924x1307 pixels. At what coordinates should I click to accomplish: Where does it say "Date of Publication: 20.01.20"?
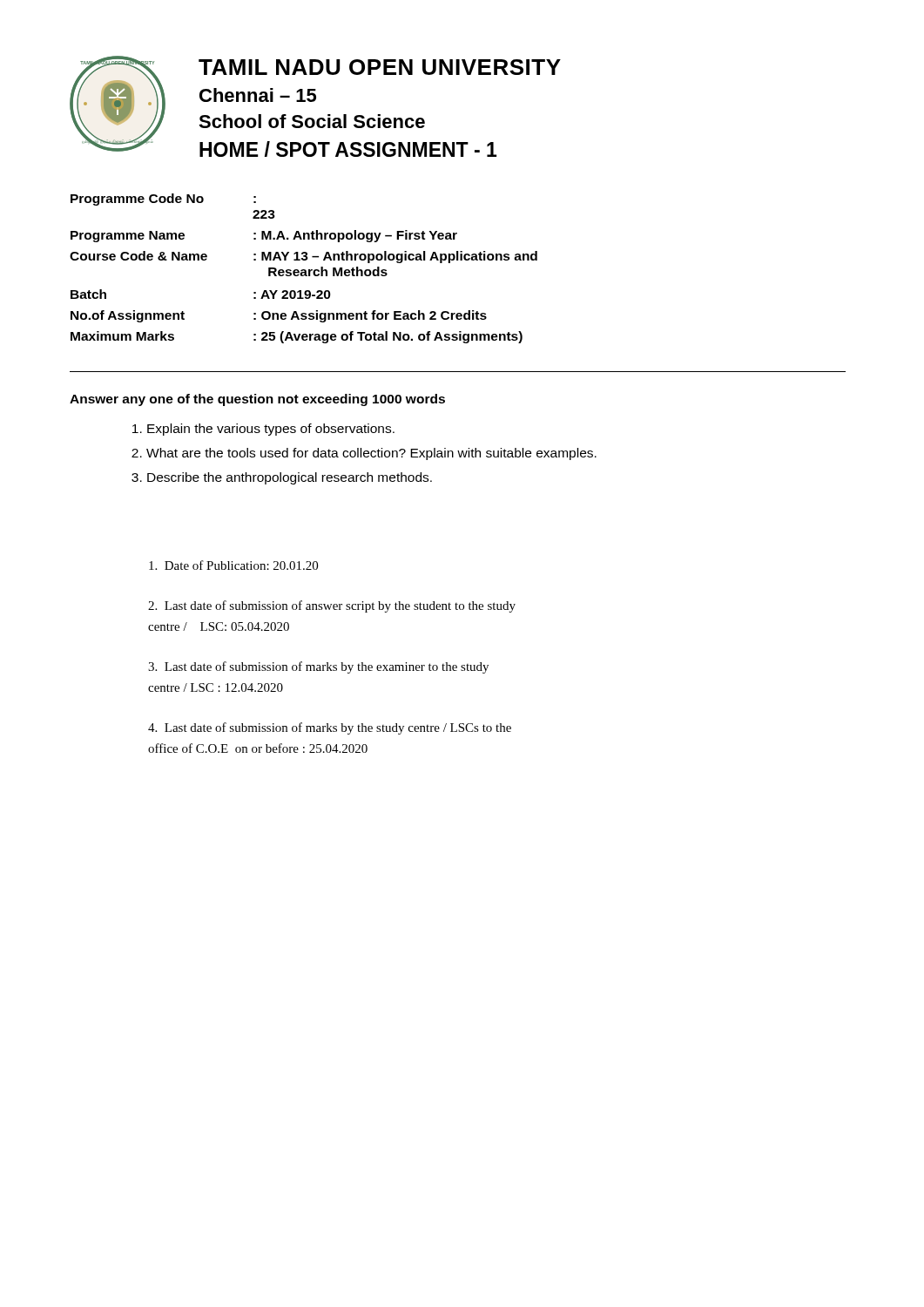(233, 565)
